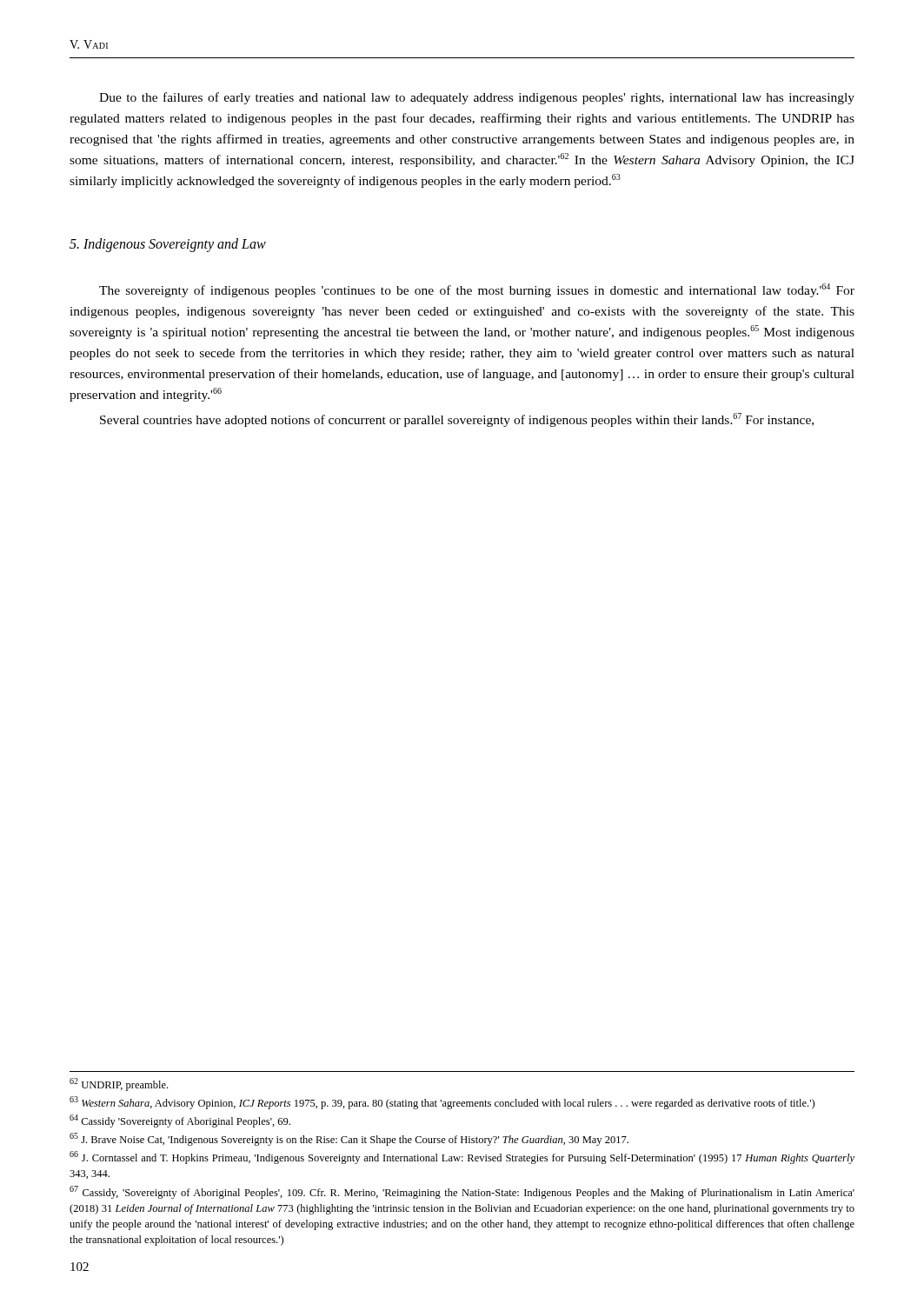Image resolution: width=924 pixels, height=1304 pixels.
Task: Find "62 UNDRIP, preamble." on this page
Action: tap(119, 1084)
